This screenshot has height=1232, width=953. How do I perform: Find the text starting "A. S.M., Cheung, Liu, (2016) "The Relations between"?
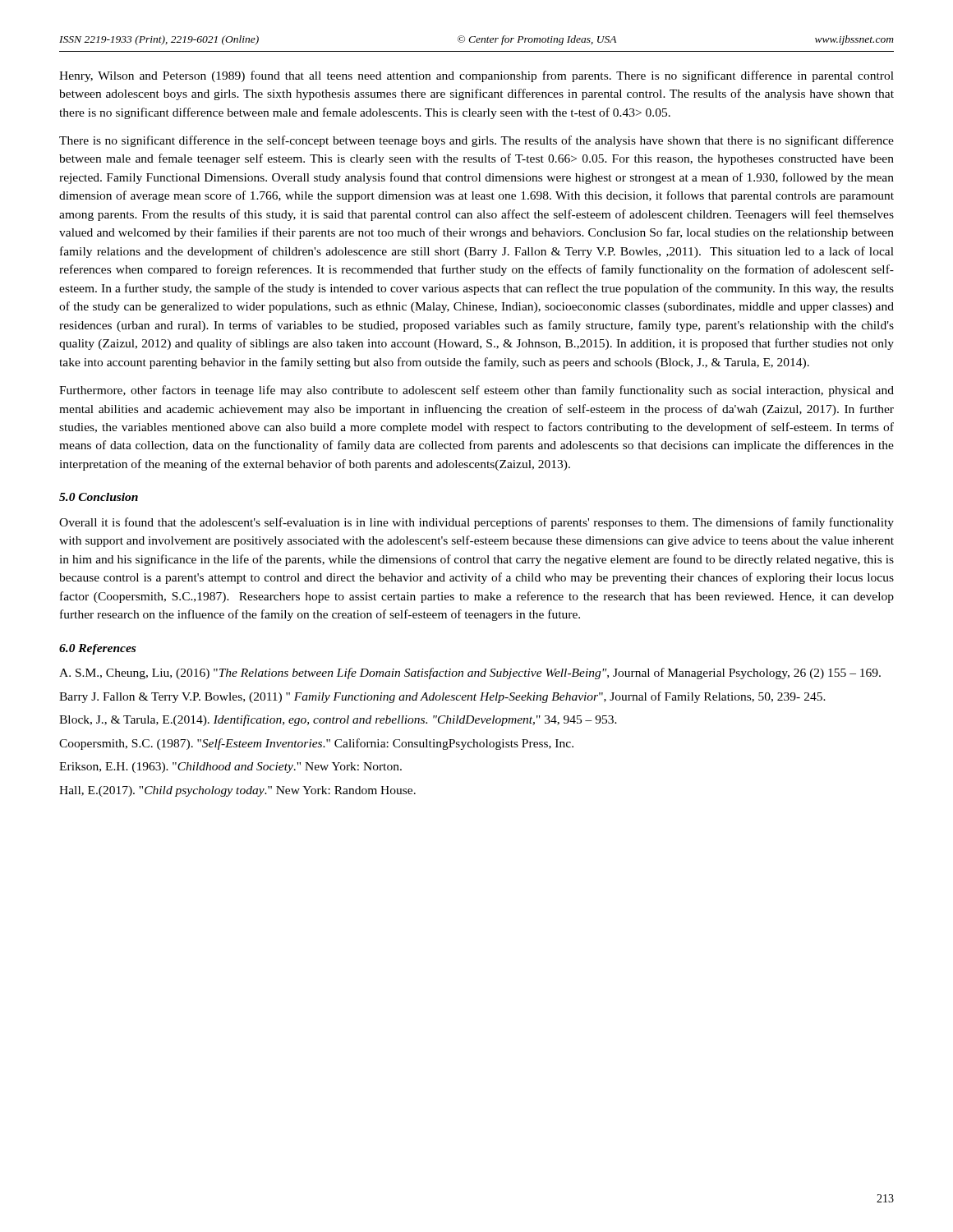(x=470, y=672)
